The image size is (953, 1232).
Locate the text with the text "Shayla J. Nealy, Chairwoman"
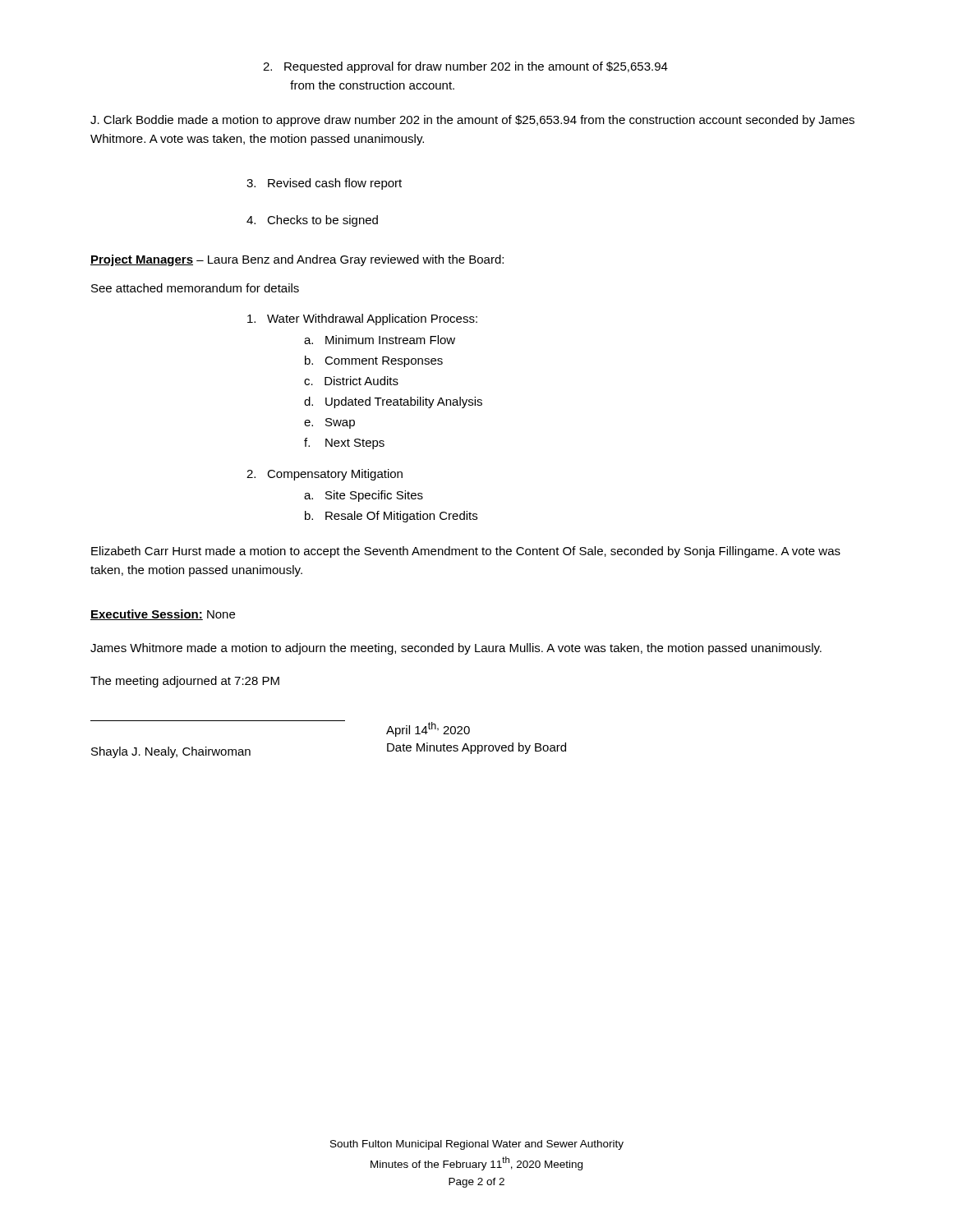171,751
